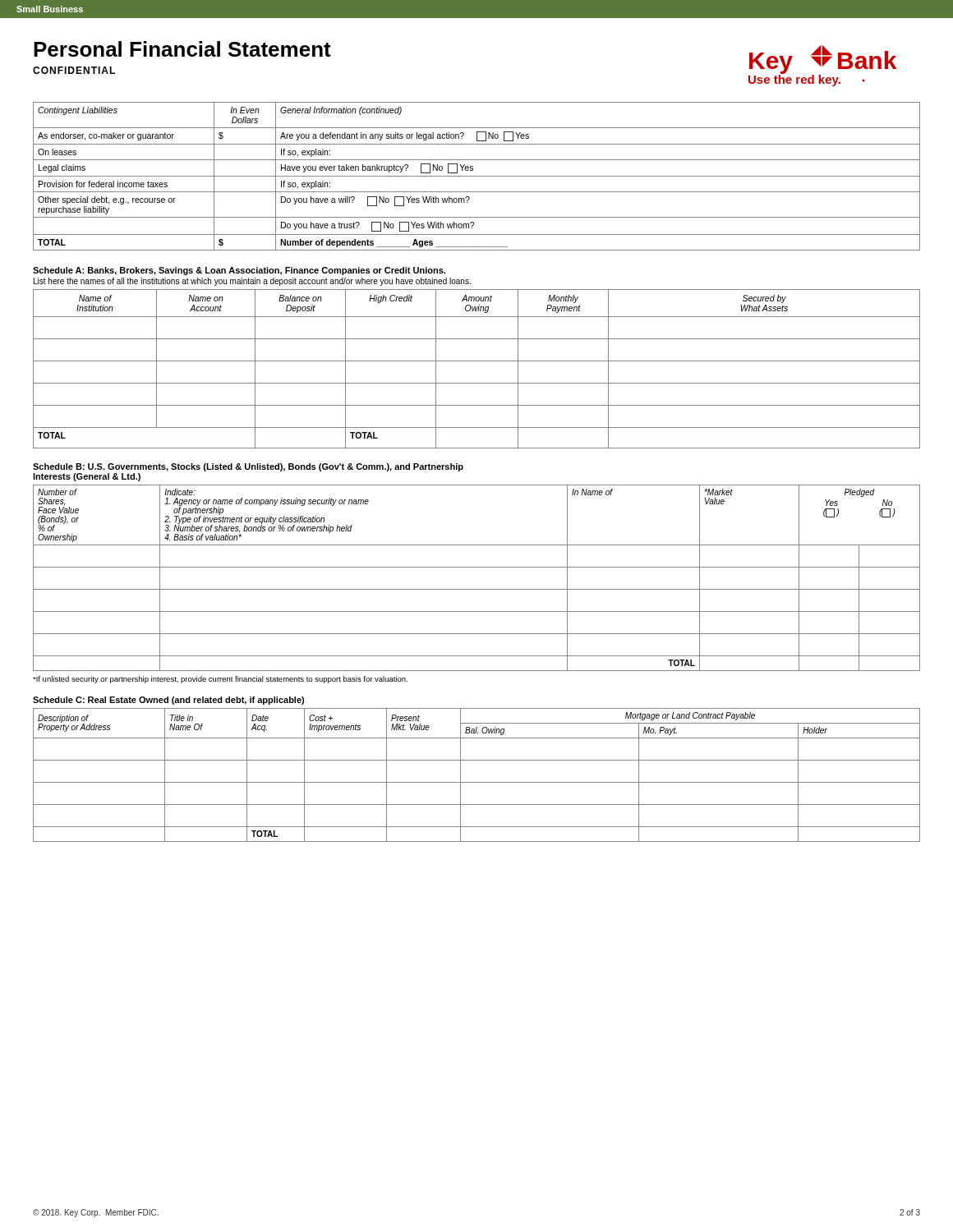
Task: Locate the text block starting "Schedule C: Real Estate Owned (and related debt,"
Action: tap(169, 700)
